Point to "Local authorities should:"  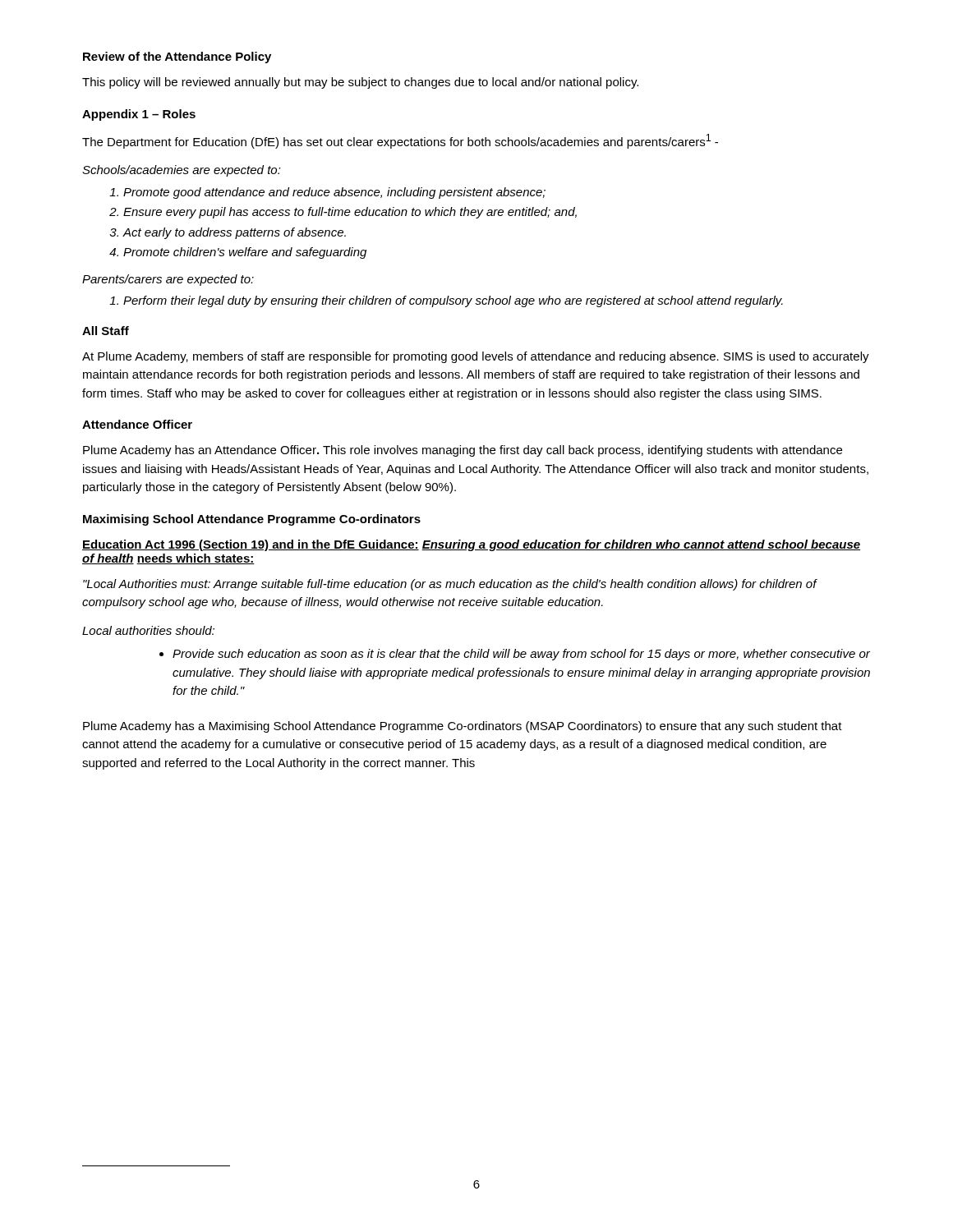coord(149,630)
